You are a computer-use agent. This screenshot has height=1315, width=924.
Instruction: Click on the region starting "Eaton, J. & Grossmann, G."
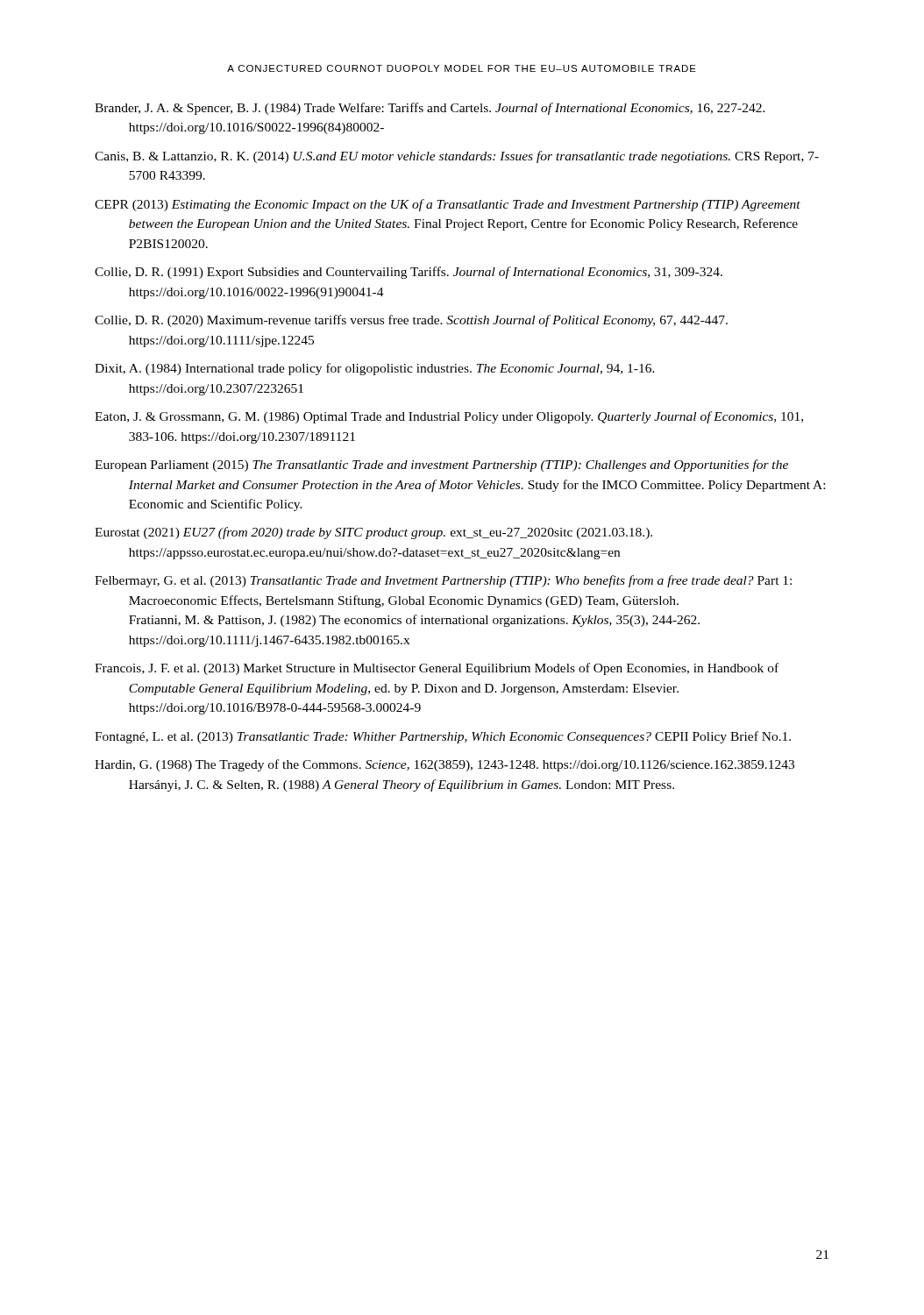[449, 426]
